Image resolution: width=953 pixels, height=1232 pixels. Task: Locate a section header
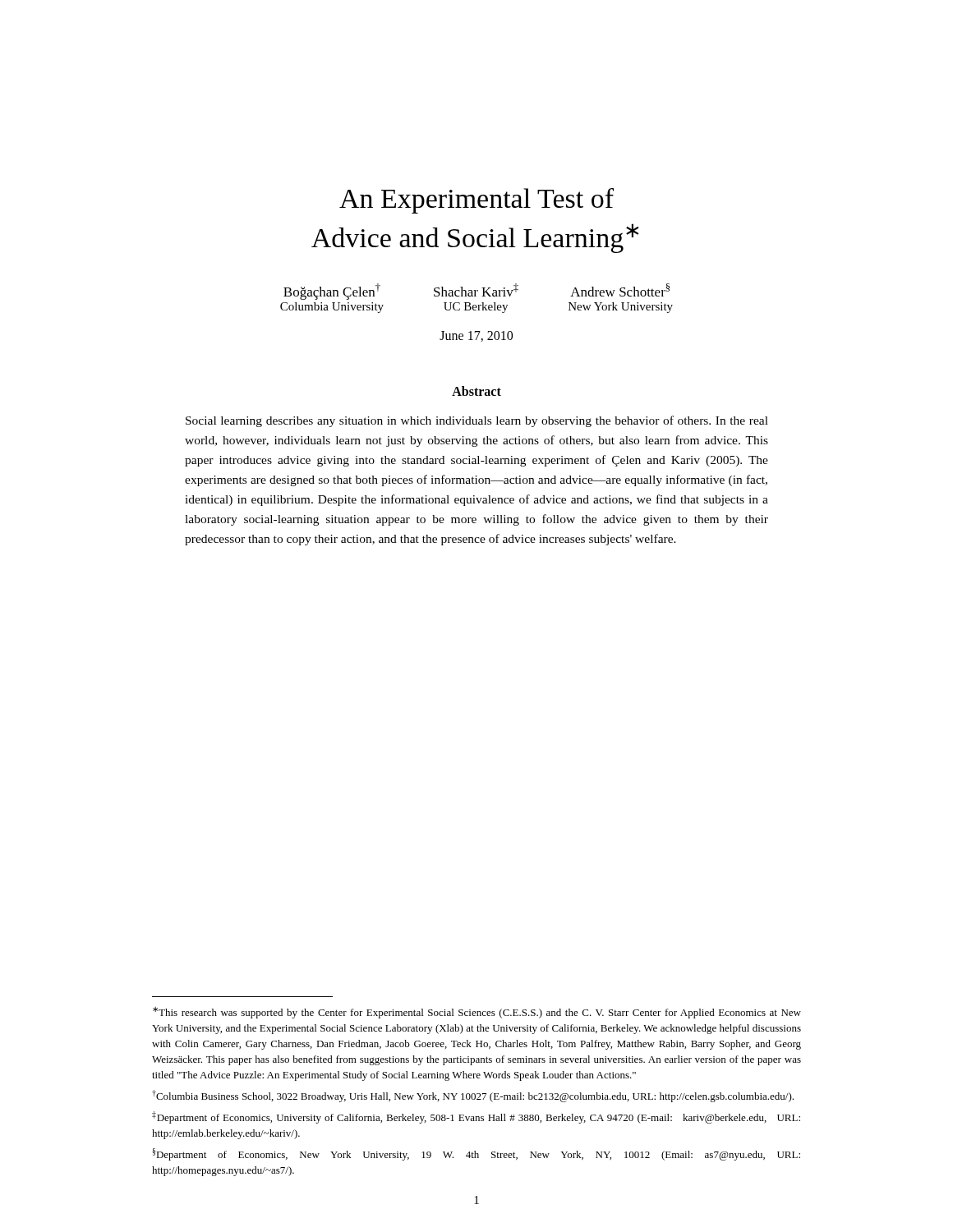[x=476, y=392]
